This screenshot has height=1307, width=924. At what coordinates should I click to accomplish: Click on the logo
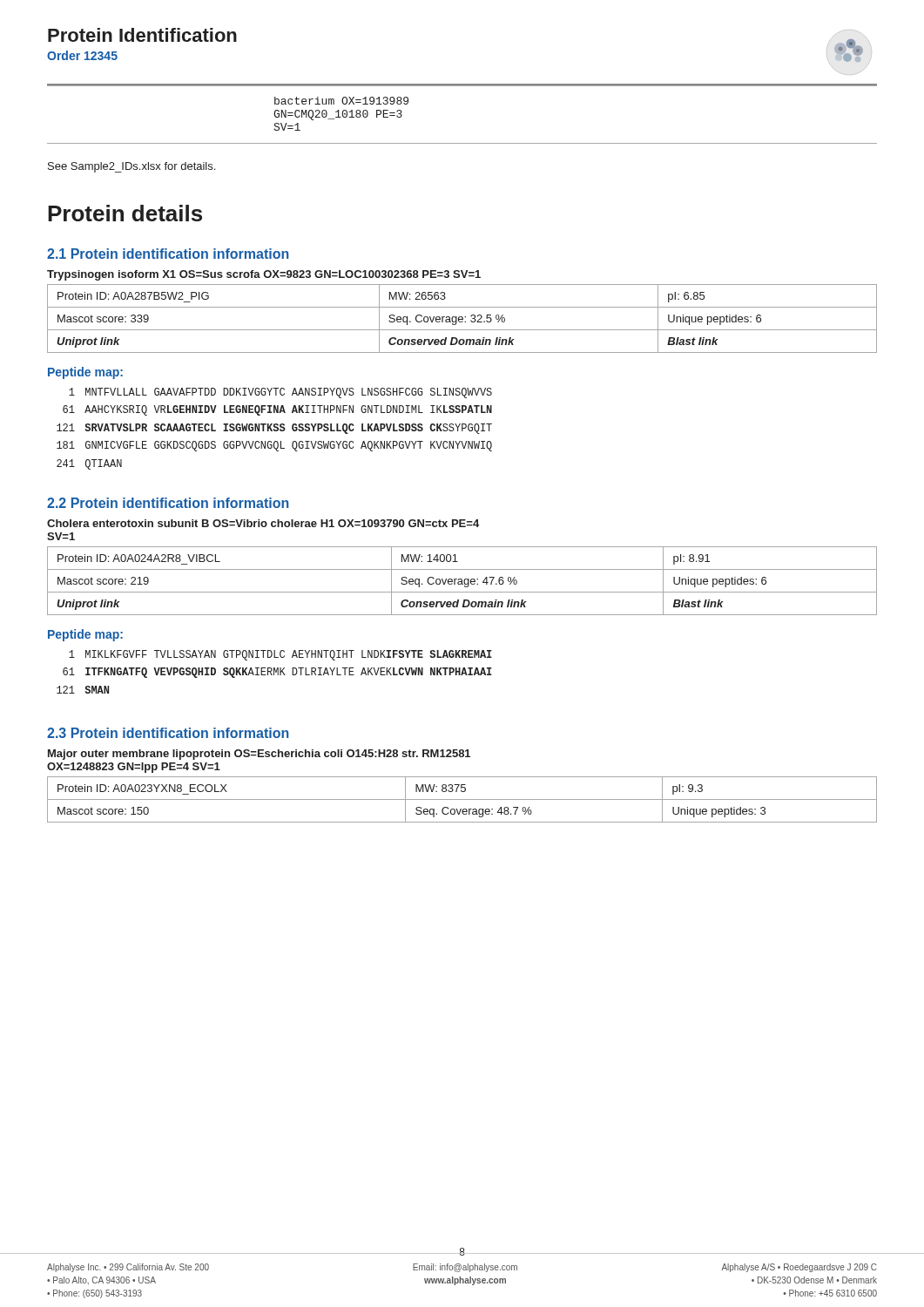(849, 52)
